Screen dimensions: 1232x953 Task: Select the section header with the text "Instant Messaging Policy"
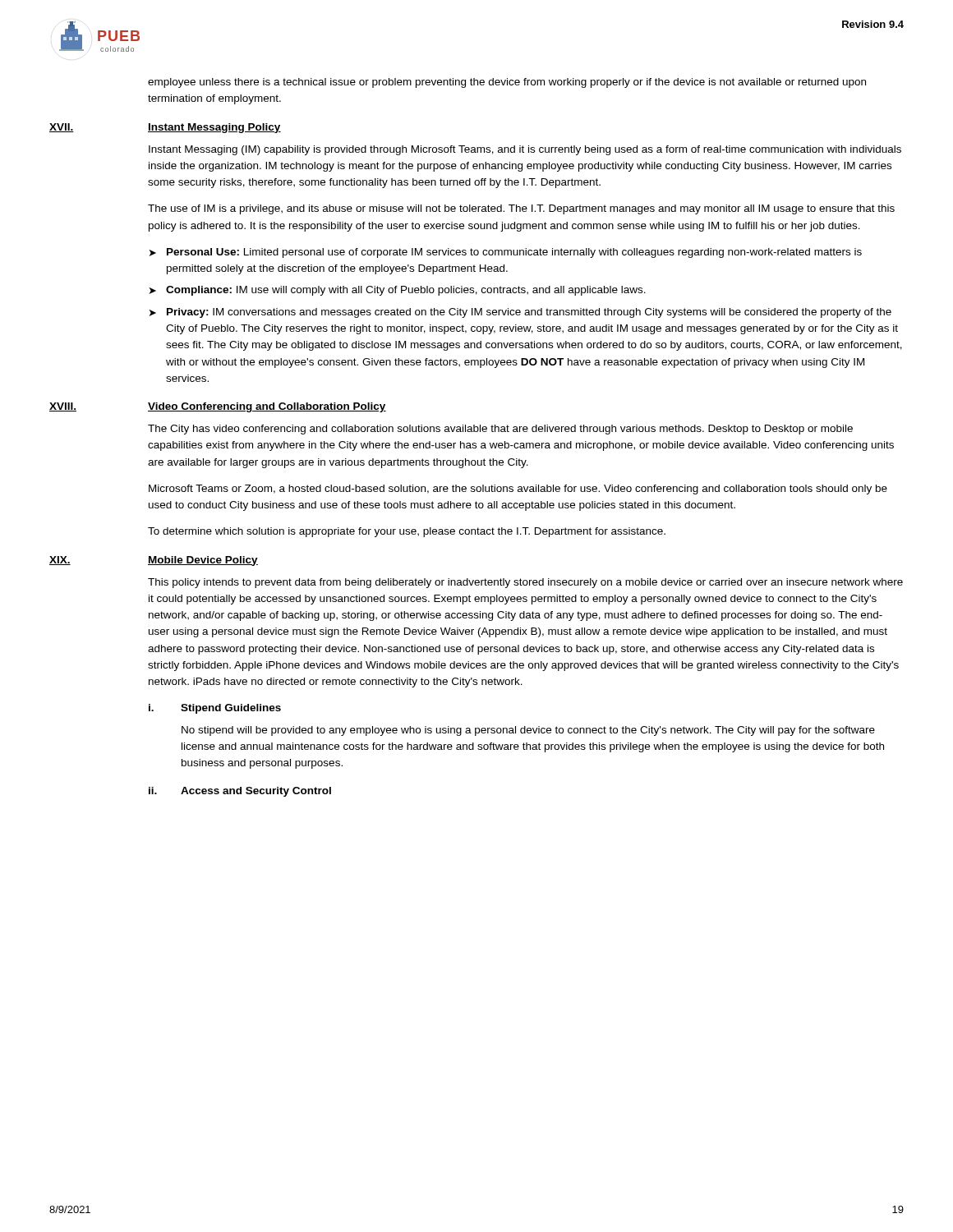214,127
